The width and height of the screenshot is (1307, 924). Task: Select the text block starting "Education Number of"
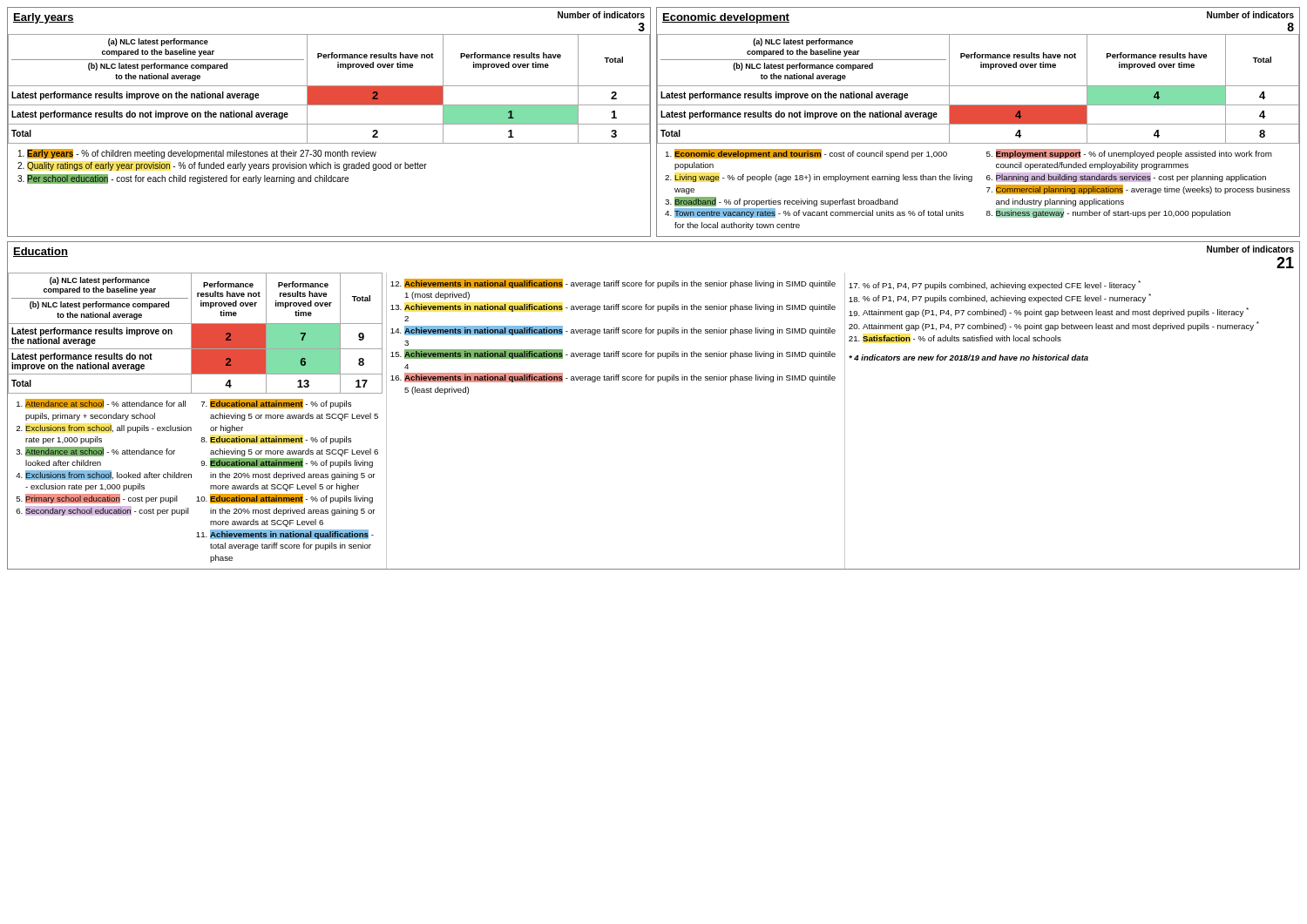click(x=654, y=405)
